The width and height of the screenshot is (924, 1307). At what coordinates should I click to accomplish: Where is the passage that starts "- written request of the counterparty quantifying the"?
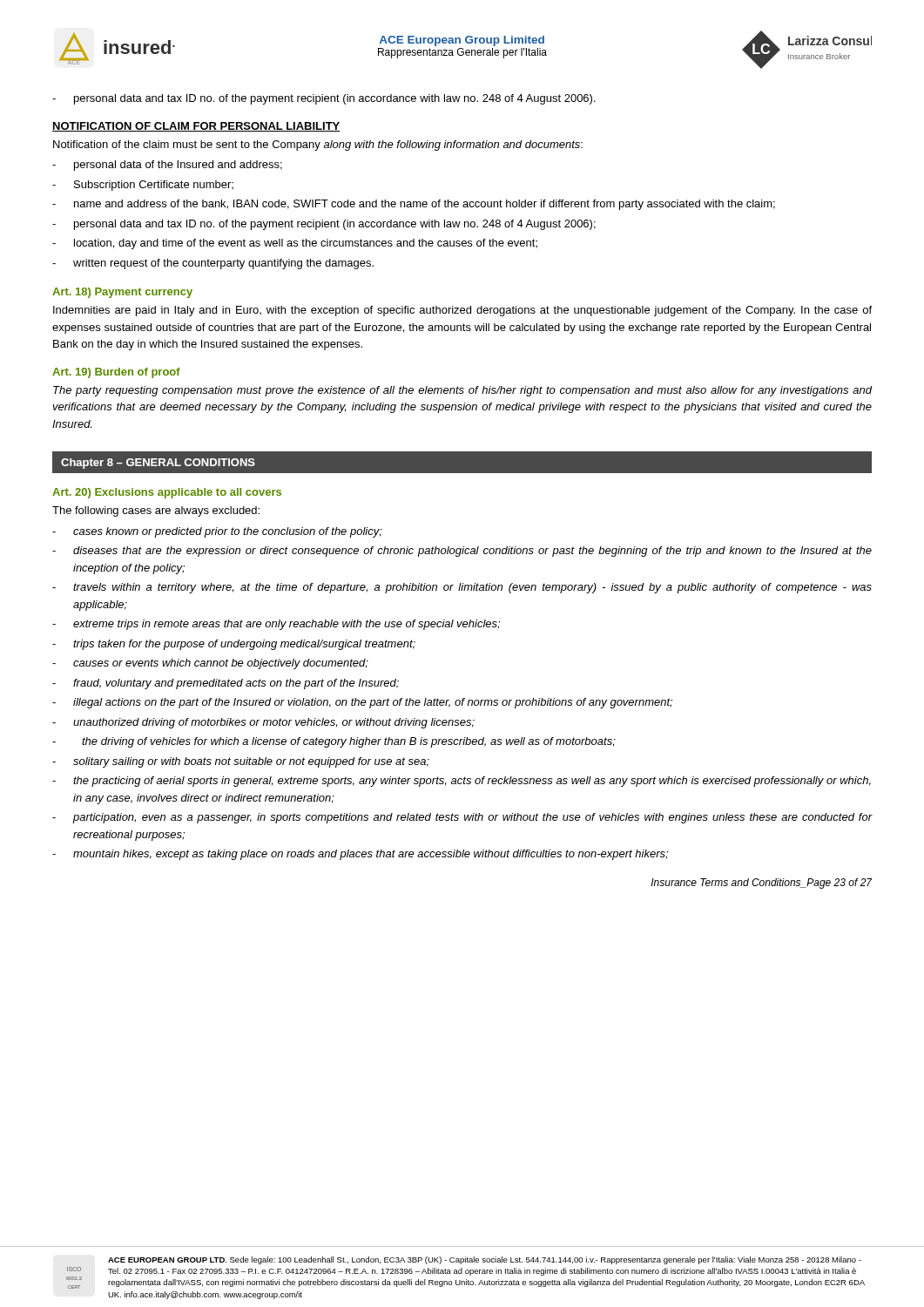pos(213,264)
